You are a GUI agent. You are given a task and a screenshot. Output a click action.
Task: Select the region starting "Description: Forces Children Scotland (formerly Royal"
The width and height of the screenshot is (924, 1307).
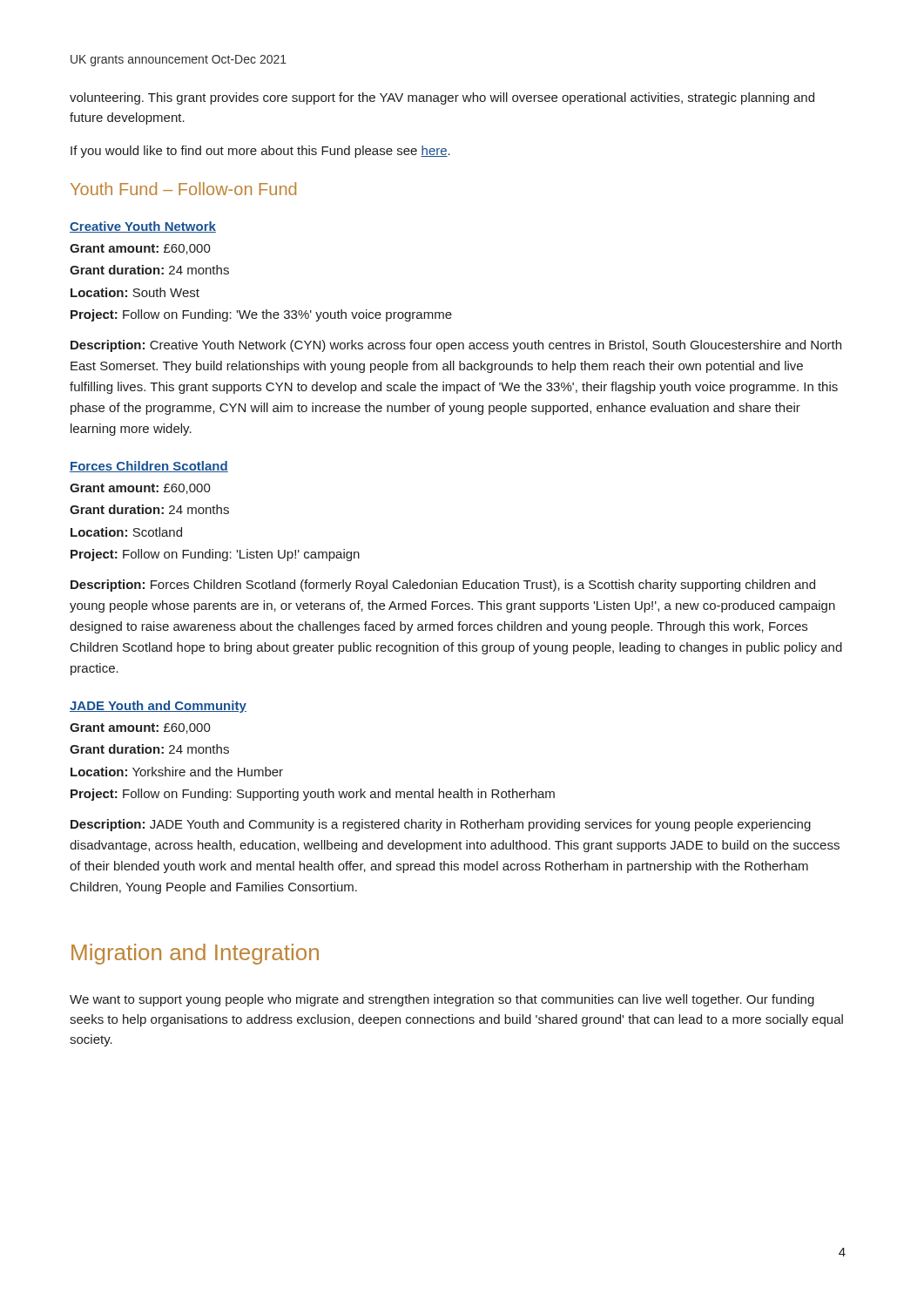click(x=456, y=626)
